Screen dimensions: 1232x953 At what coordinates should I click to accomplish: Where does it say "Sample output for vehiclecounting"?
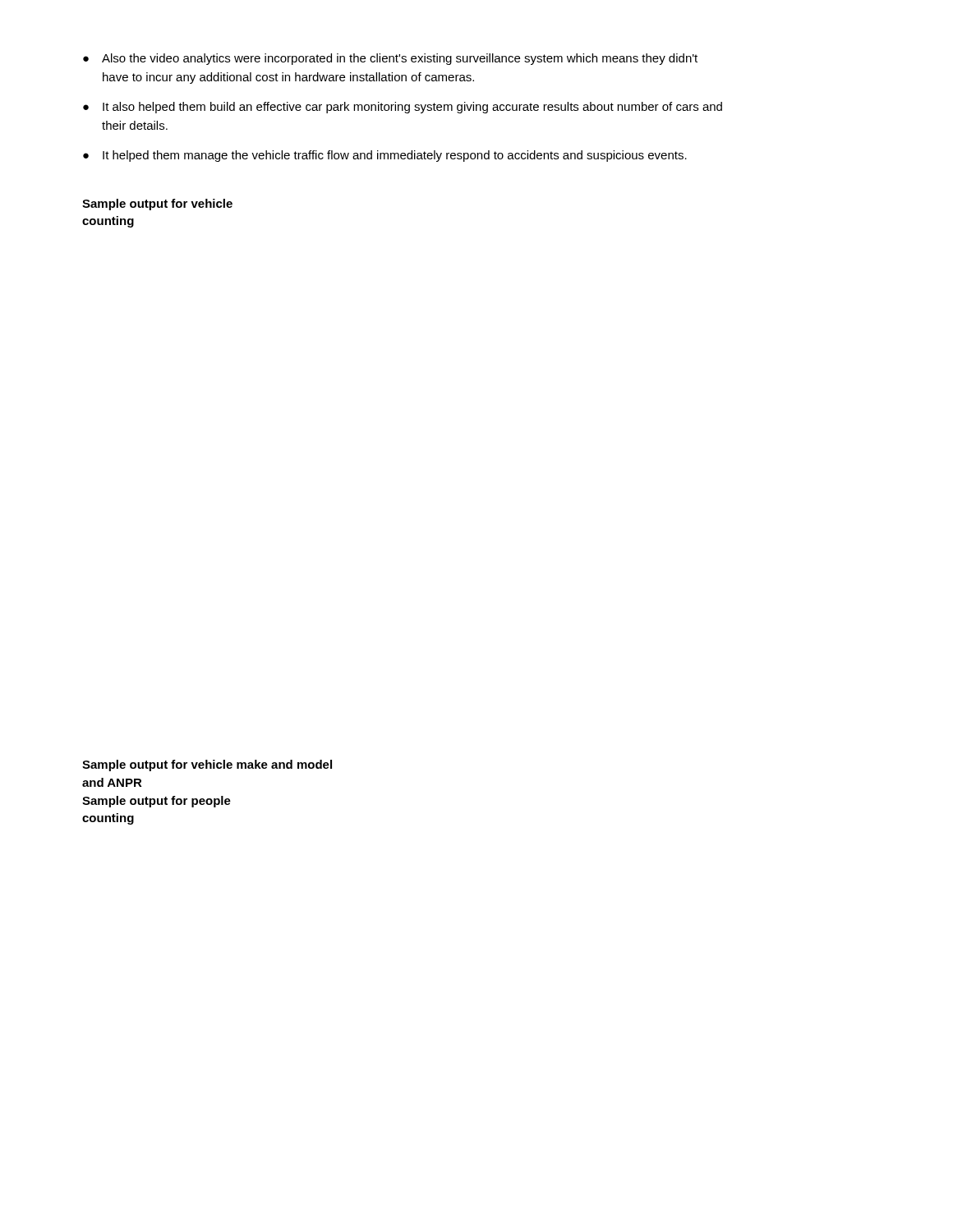pos(157,212)
